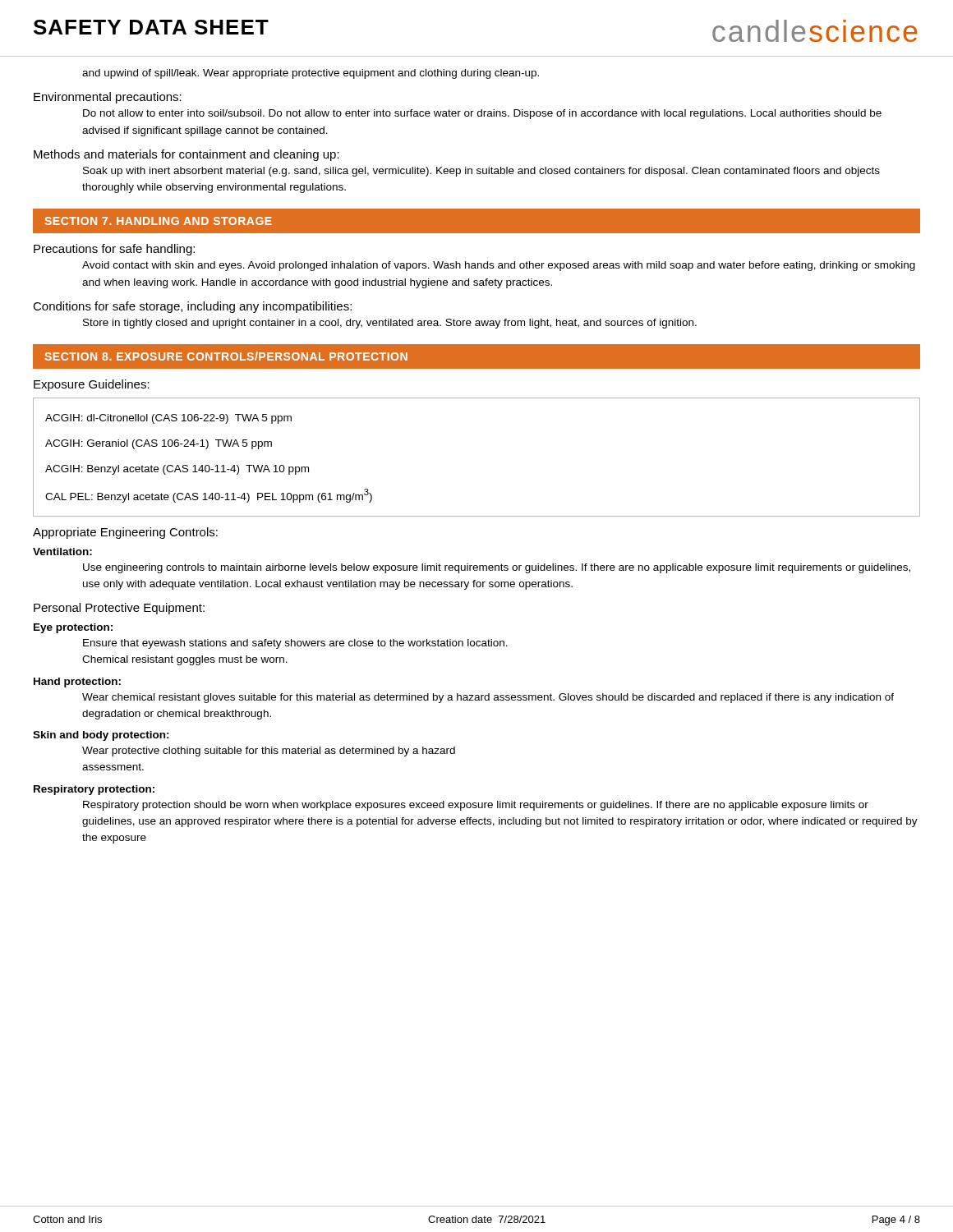This screenshot has width=953, height=1232.
Task: Find the section header that says "SECTION 8. EXPOSURE CONTROLS/PERSONAL"
Action: (226, 356)
